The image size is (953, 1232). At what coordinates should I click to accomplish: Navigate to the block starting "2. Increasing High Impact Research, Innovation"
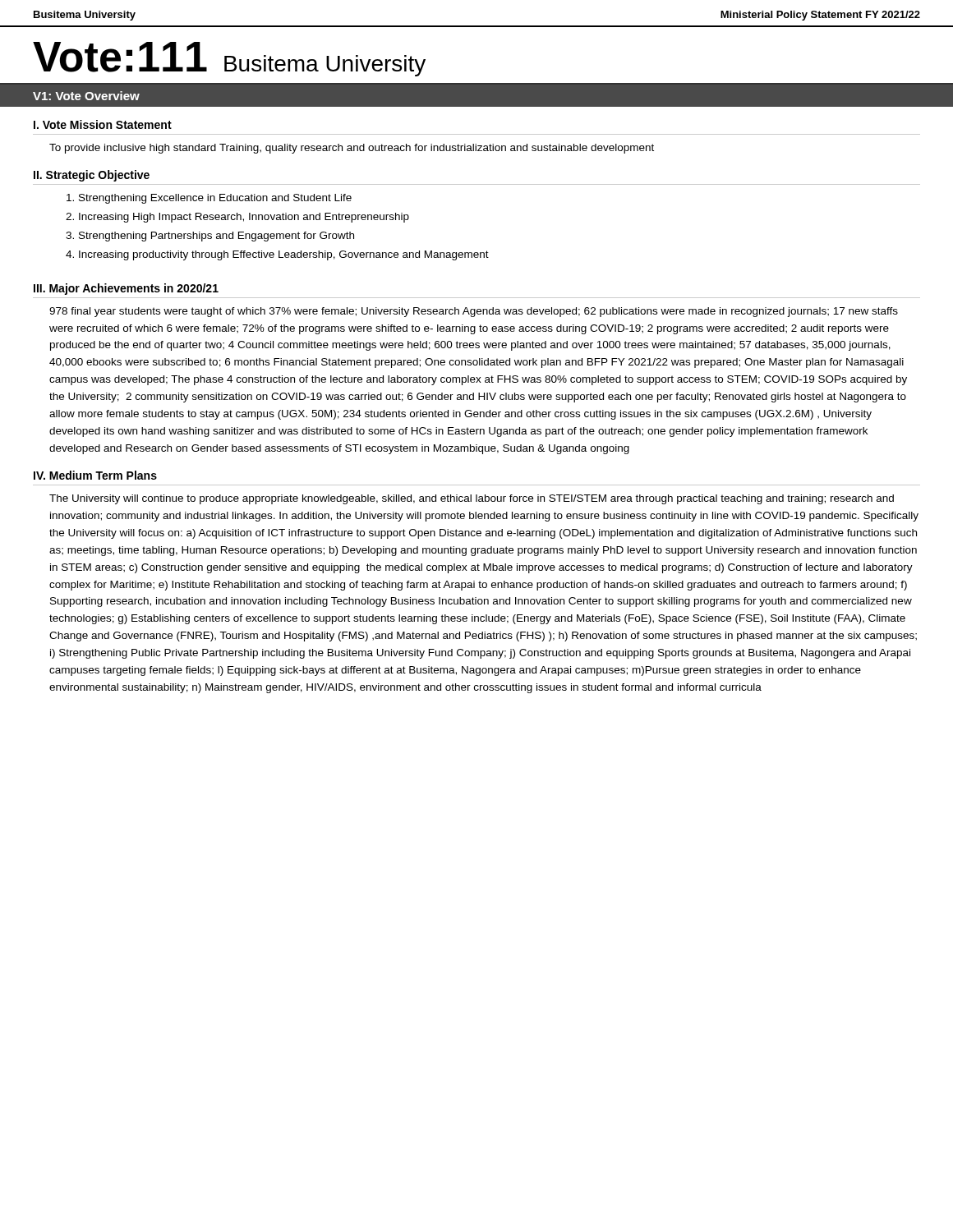coord(237,216)
